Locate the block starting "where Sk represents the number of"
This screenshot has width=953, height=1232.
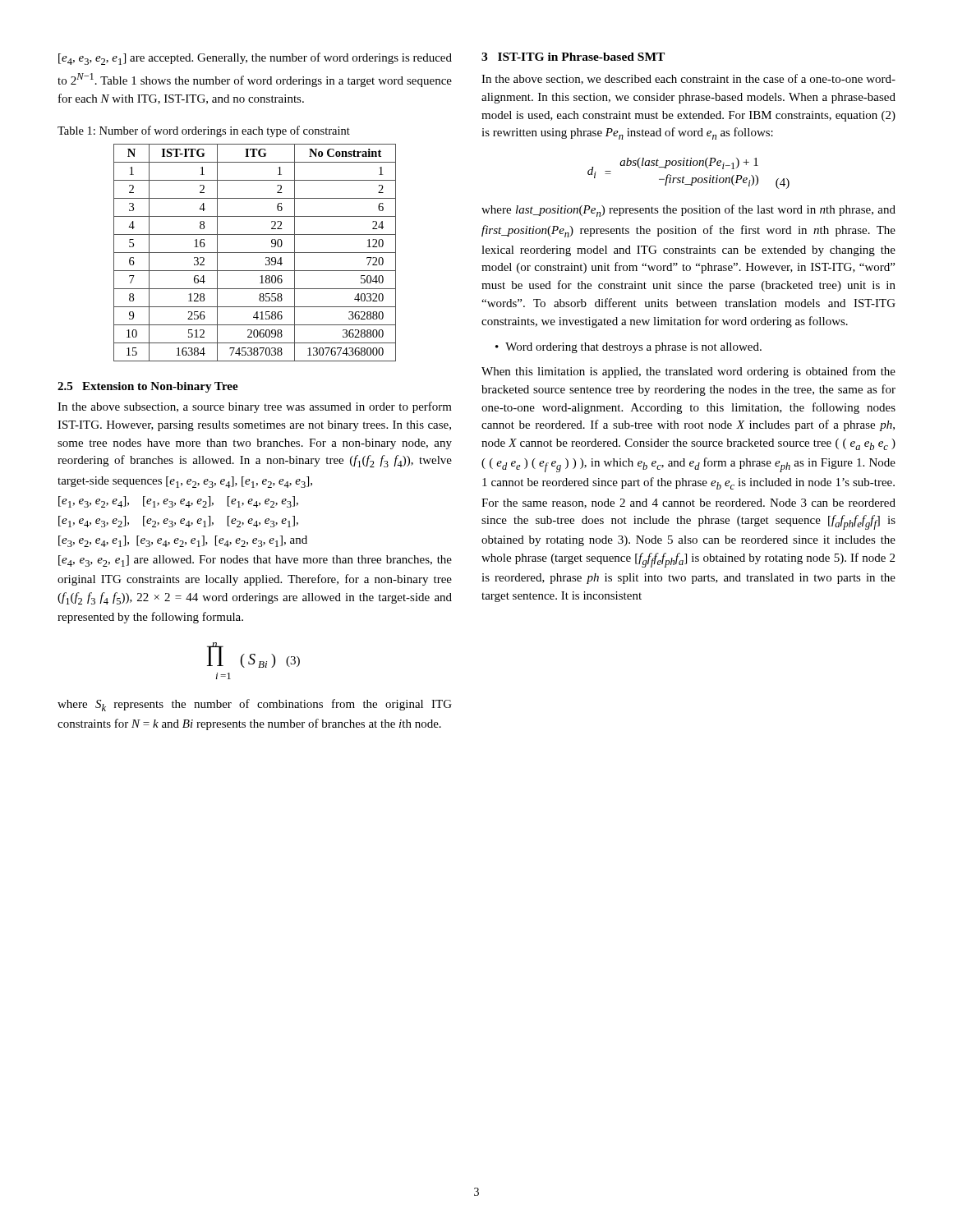click(255, 714)
